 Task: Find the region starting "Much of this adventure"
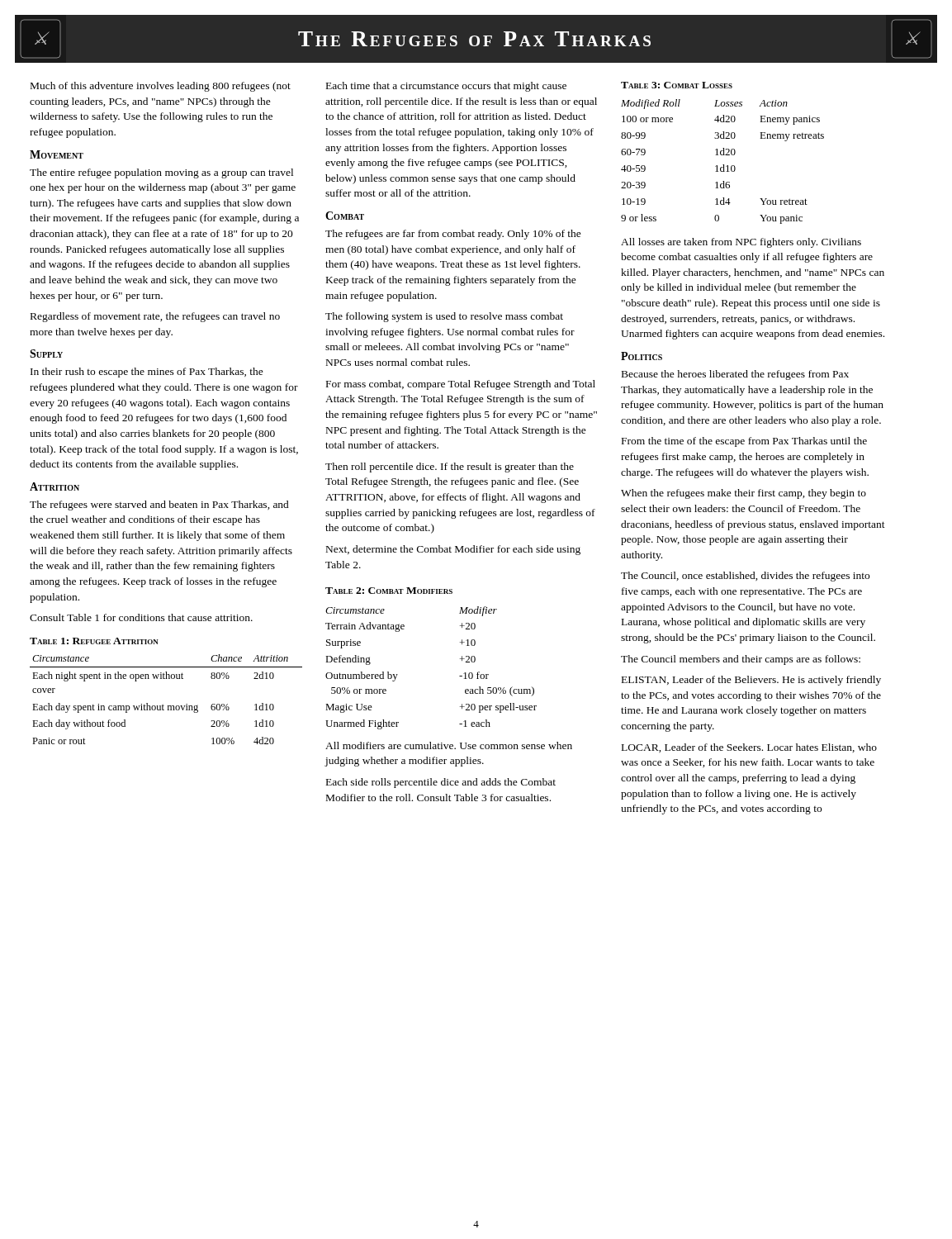pyautogui.click(x=166, y=109)
